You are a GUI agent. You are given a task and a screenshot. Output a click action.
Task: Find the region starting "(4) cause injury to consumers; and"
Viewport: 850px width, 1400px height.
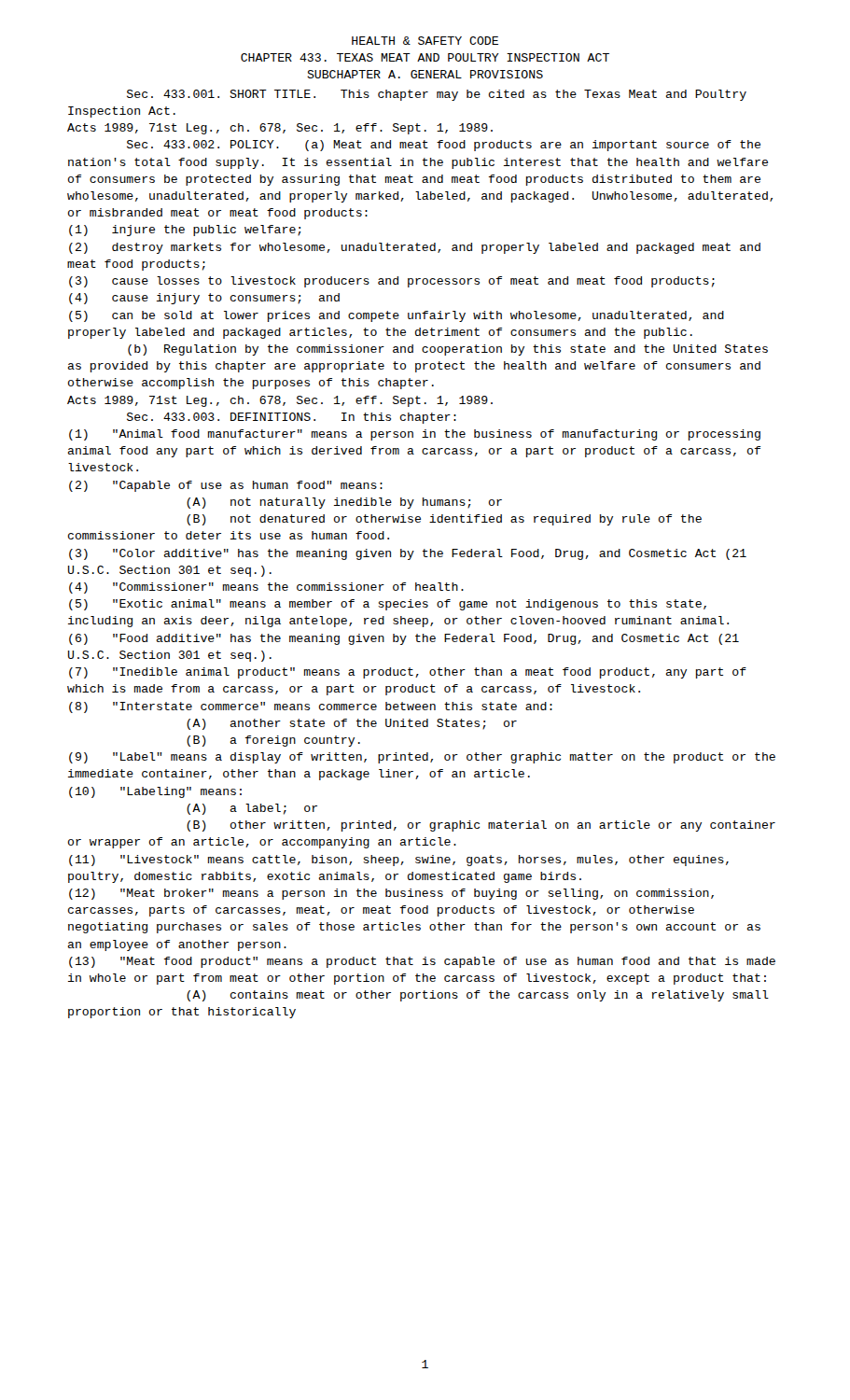click(204, 298)
